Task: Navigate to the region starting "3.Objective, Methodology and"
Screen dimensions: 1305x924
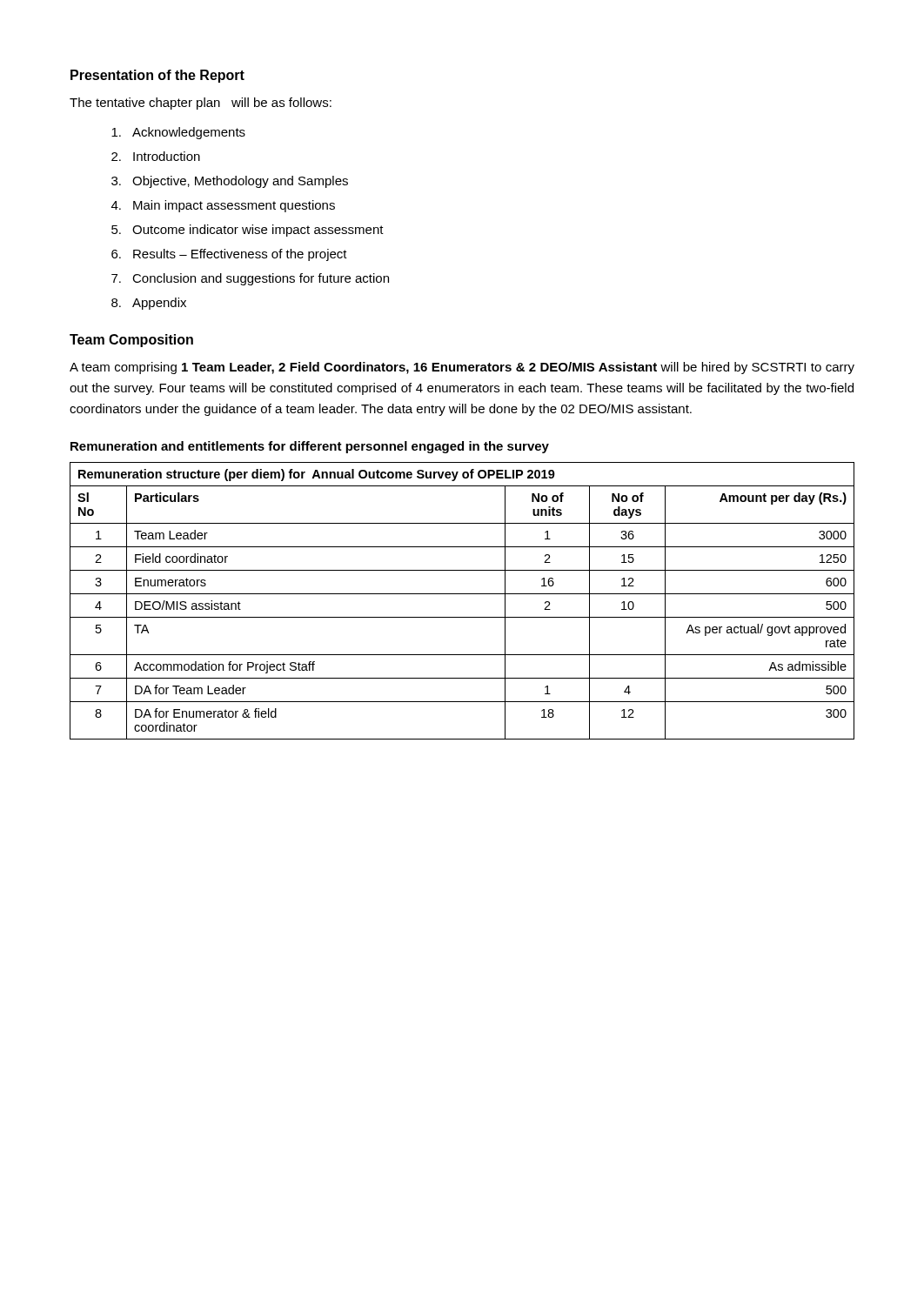Action: (226, 181)
